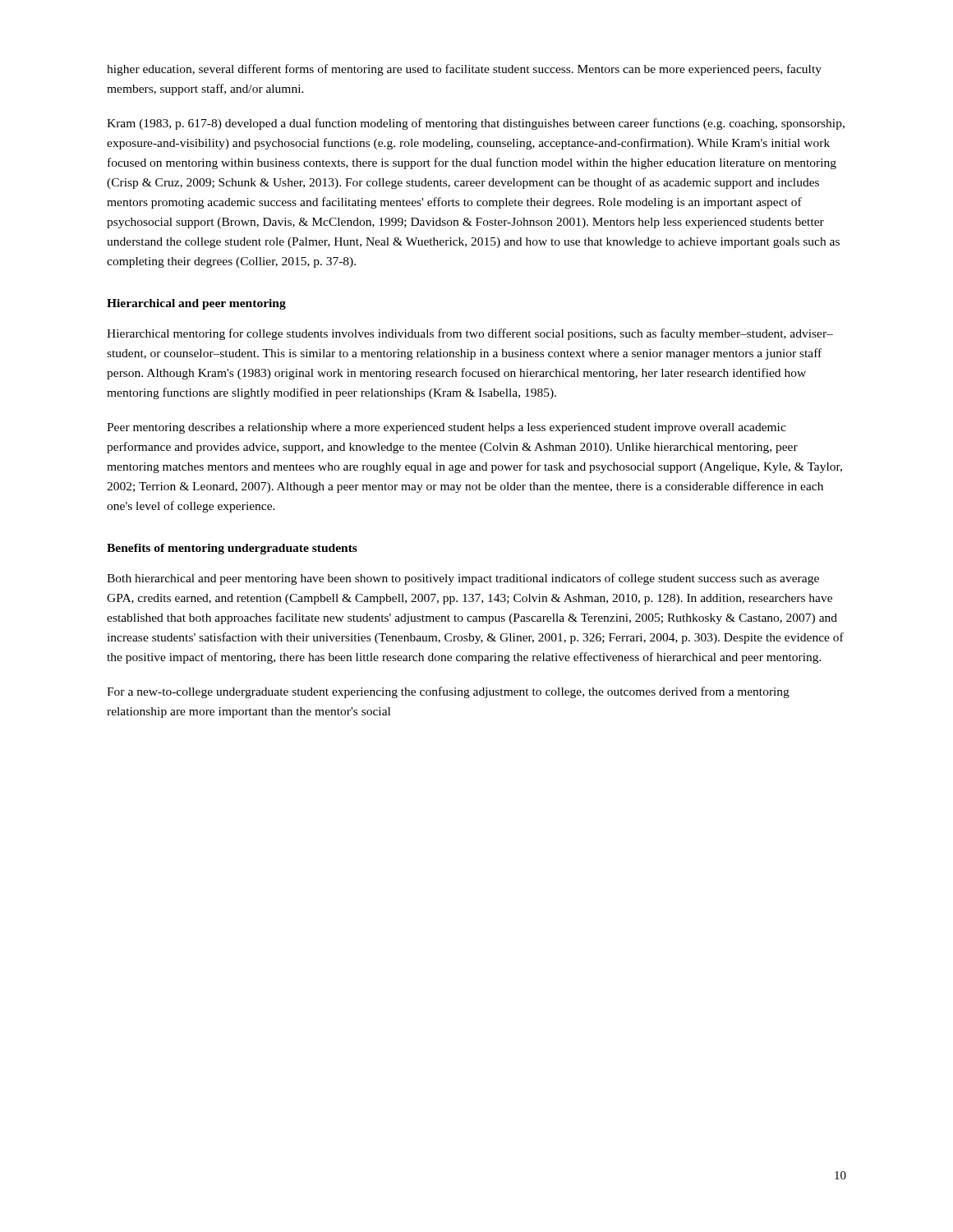This screenshot has height=1232, width=953.
Task: Find the block on this page that starts "For a new-to-college undergraduate student experiencing the confusing"
Action: (448, 701)
